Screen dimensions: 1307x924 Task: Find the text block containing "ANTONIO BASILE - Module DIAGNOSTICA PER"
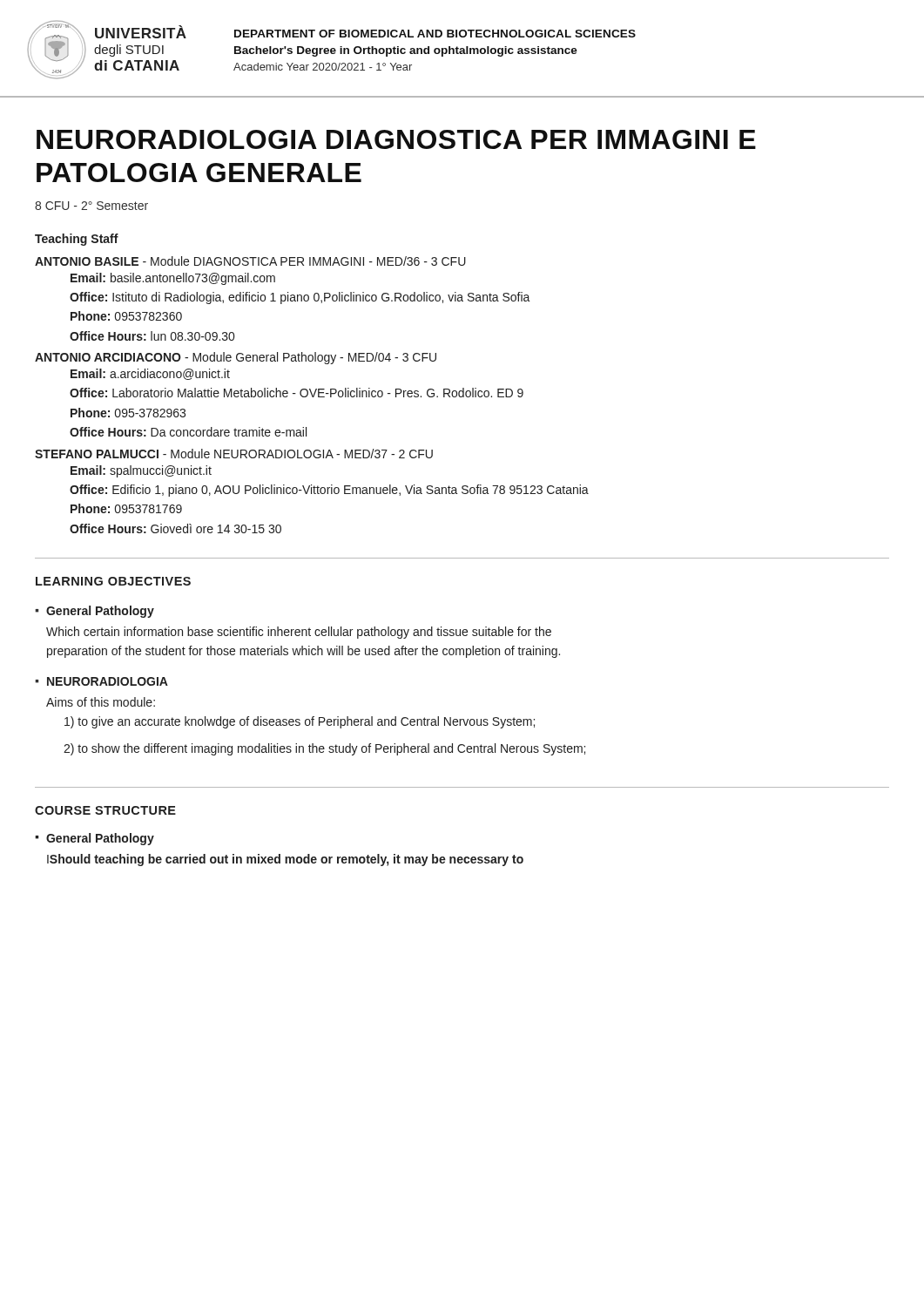point(462,300)
